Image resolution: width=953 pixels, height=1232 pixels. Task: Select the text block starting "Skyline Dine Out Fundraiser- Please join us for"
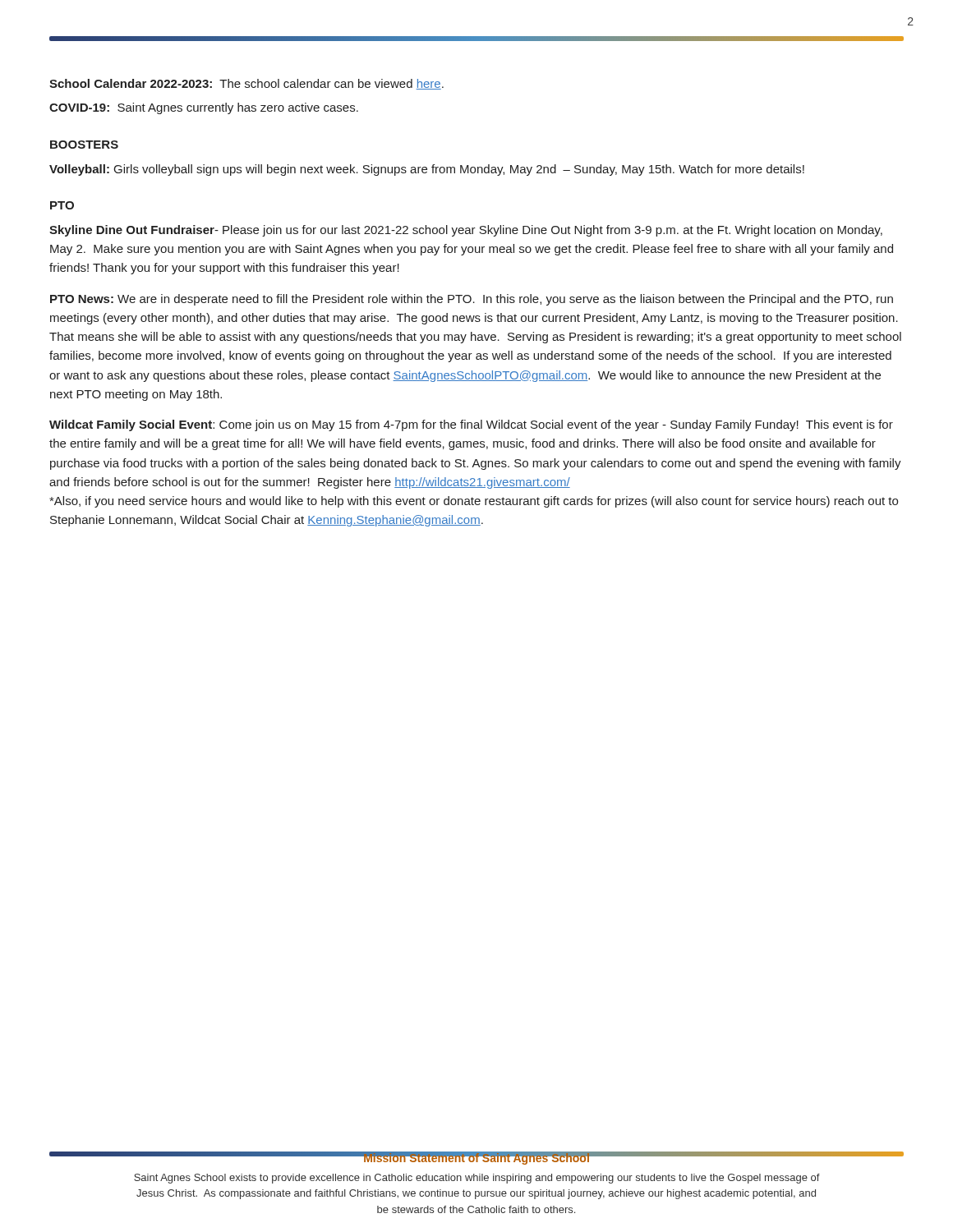(x=472, y=248)
